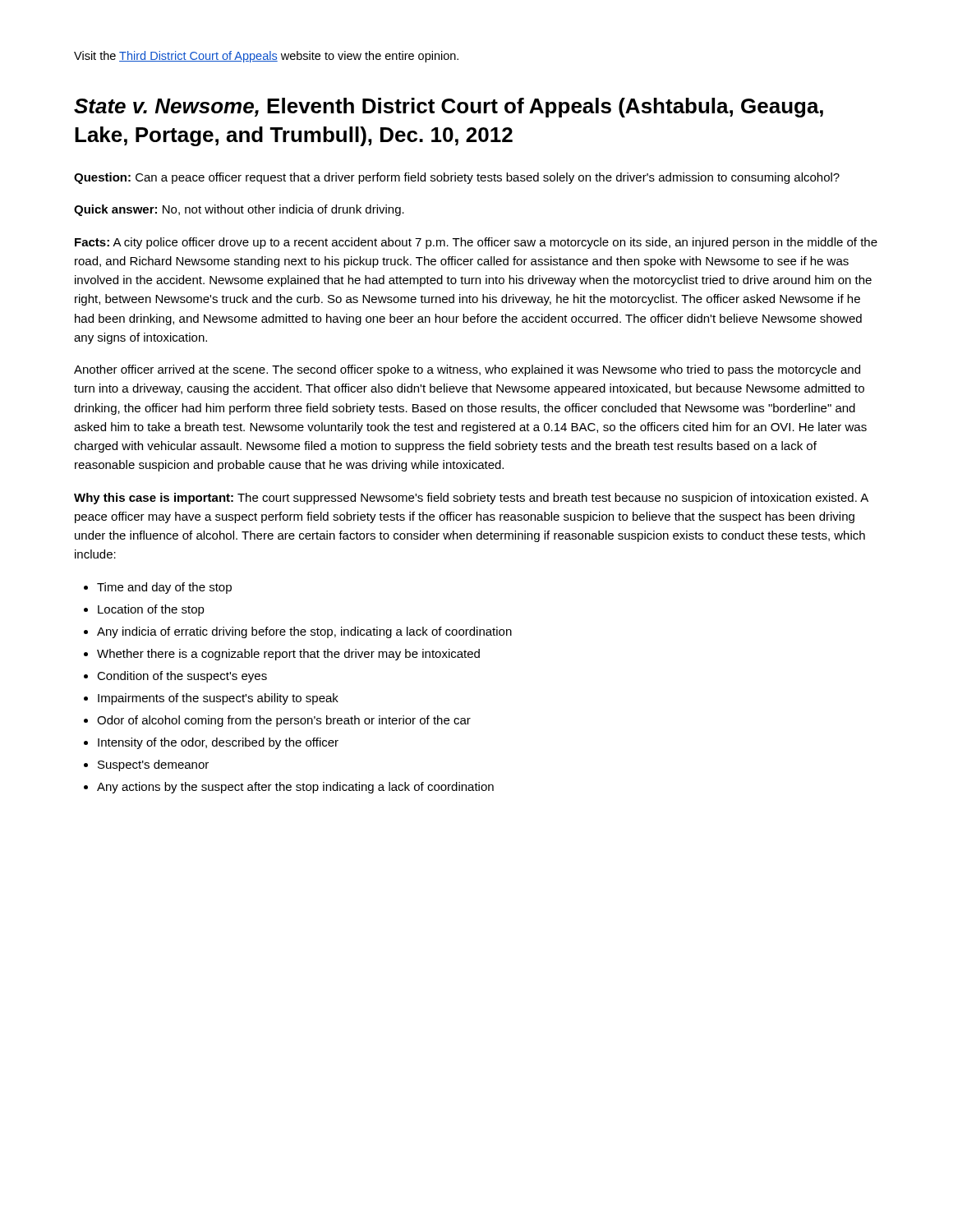953x1232 pixels.
Task: Where is the passage that starts "Question: Can a peace officer"?
Action: (x=457, y=177)
